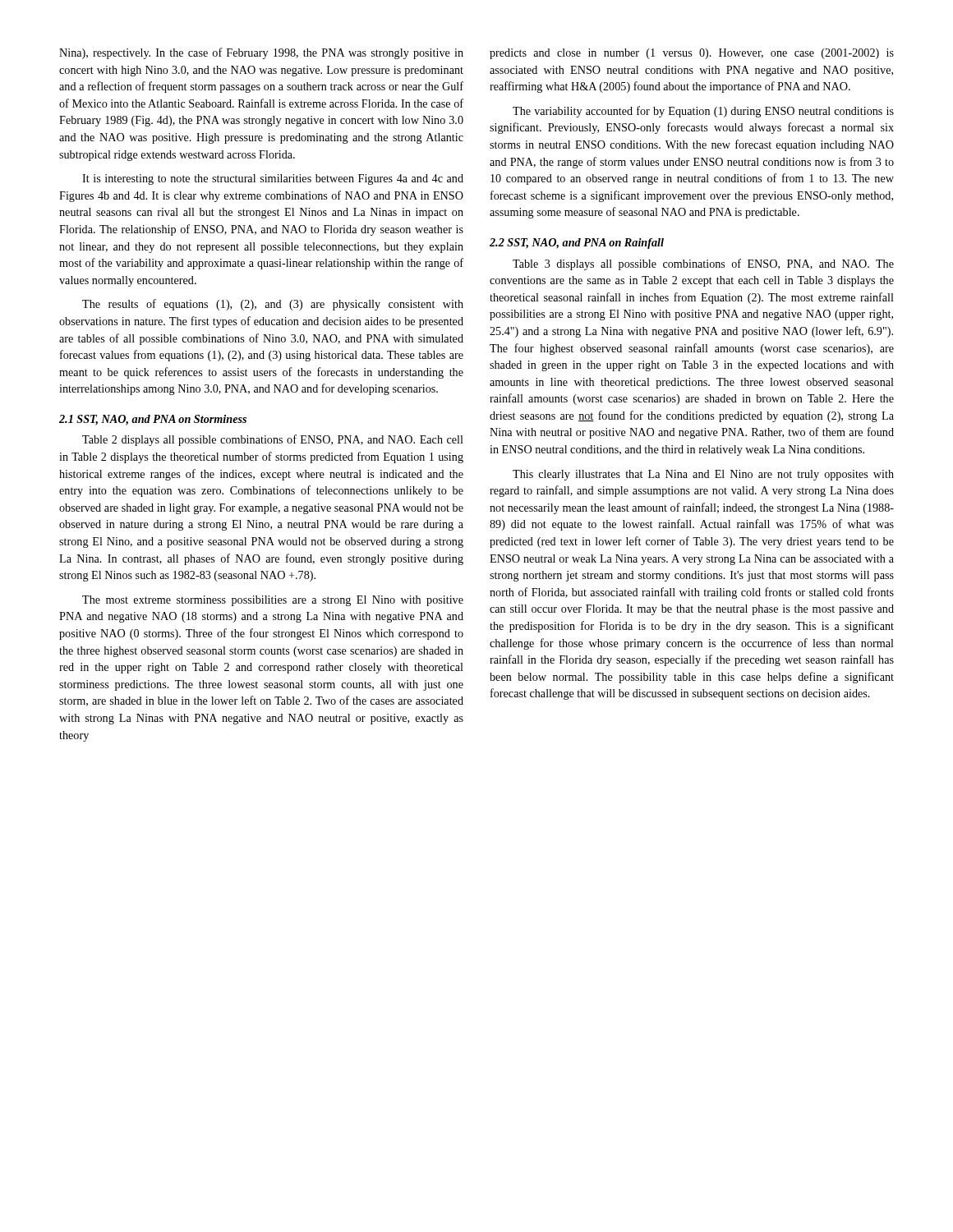Find the text block that says "Table 3 displays all possible"
The height and width of the screenshot is (1232, 953).
(x=692, y=357)
